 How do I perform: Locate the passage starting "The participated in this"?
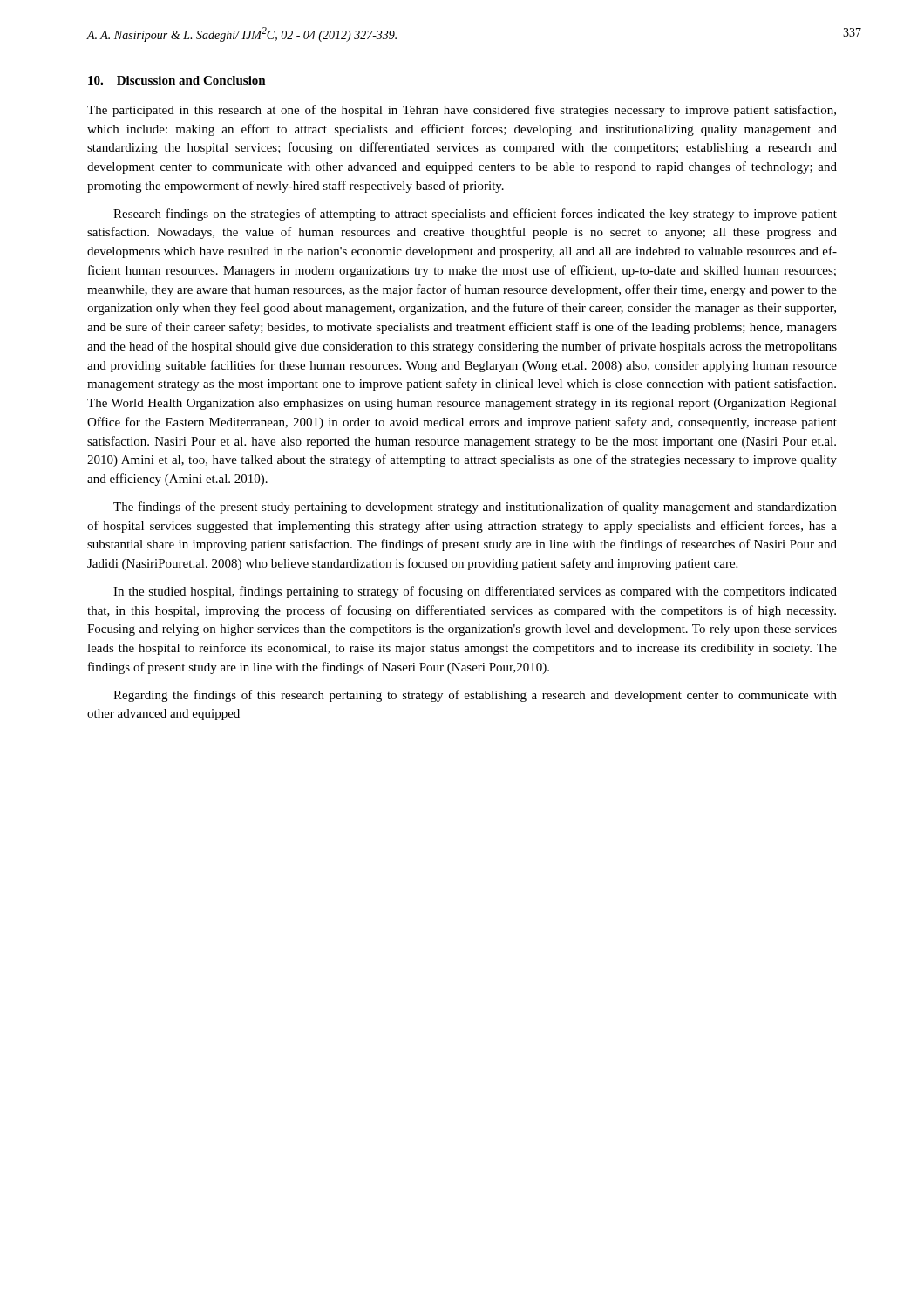click(462, 148)
